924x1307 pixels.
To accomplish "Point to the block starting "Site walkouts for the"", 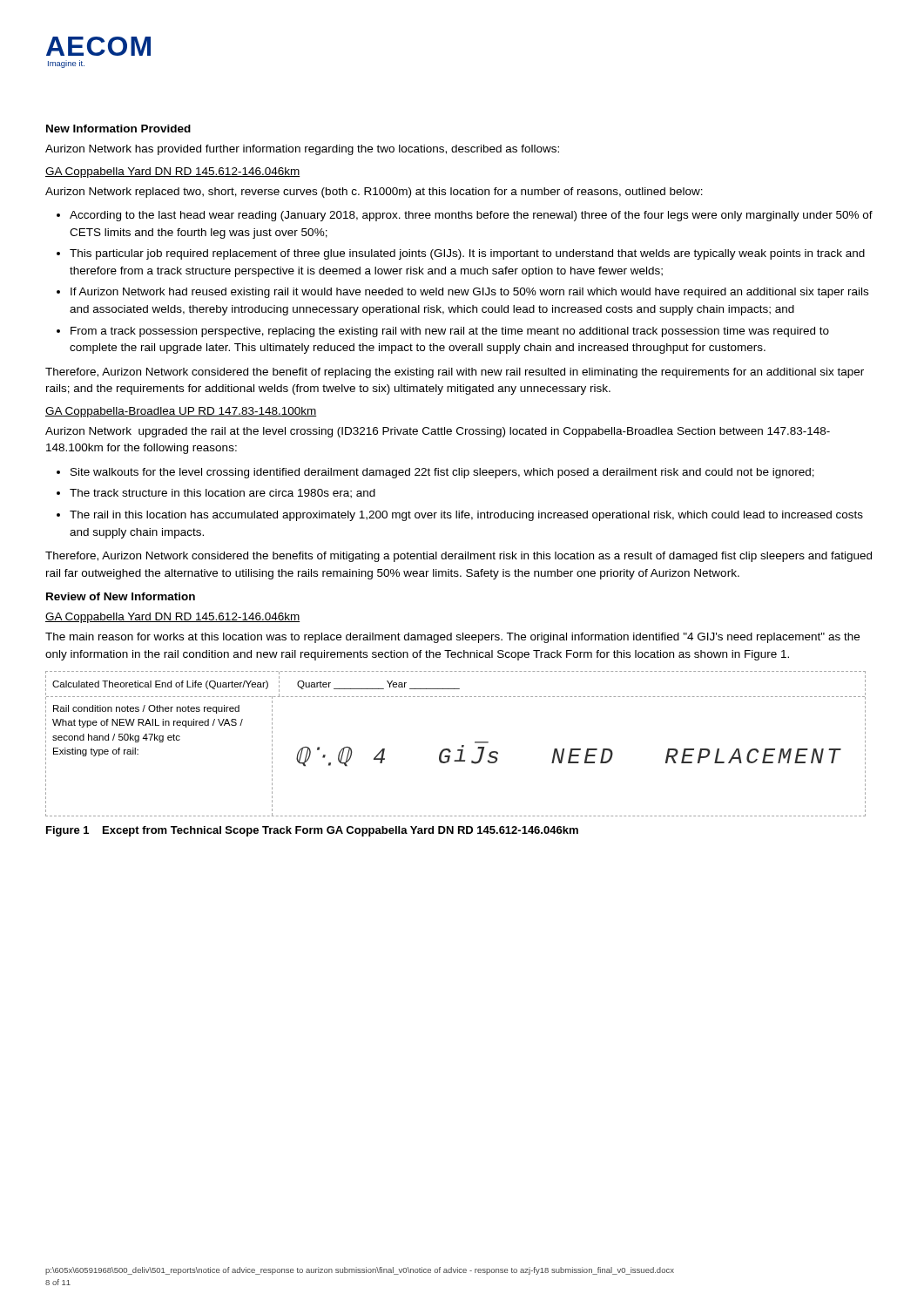I will pos(442,472).
